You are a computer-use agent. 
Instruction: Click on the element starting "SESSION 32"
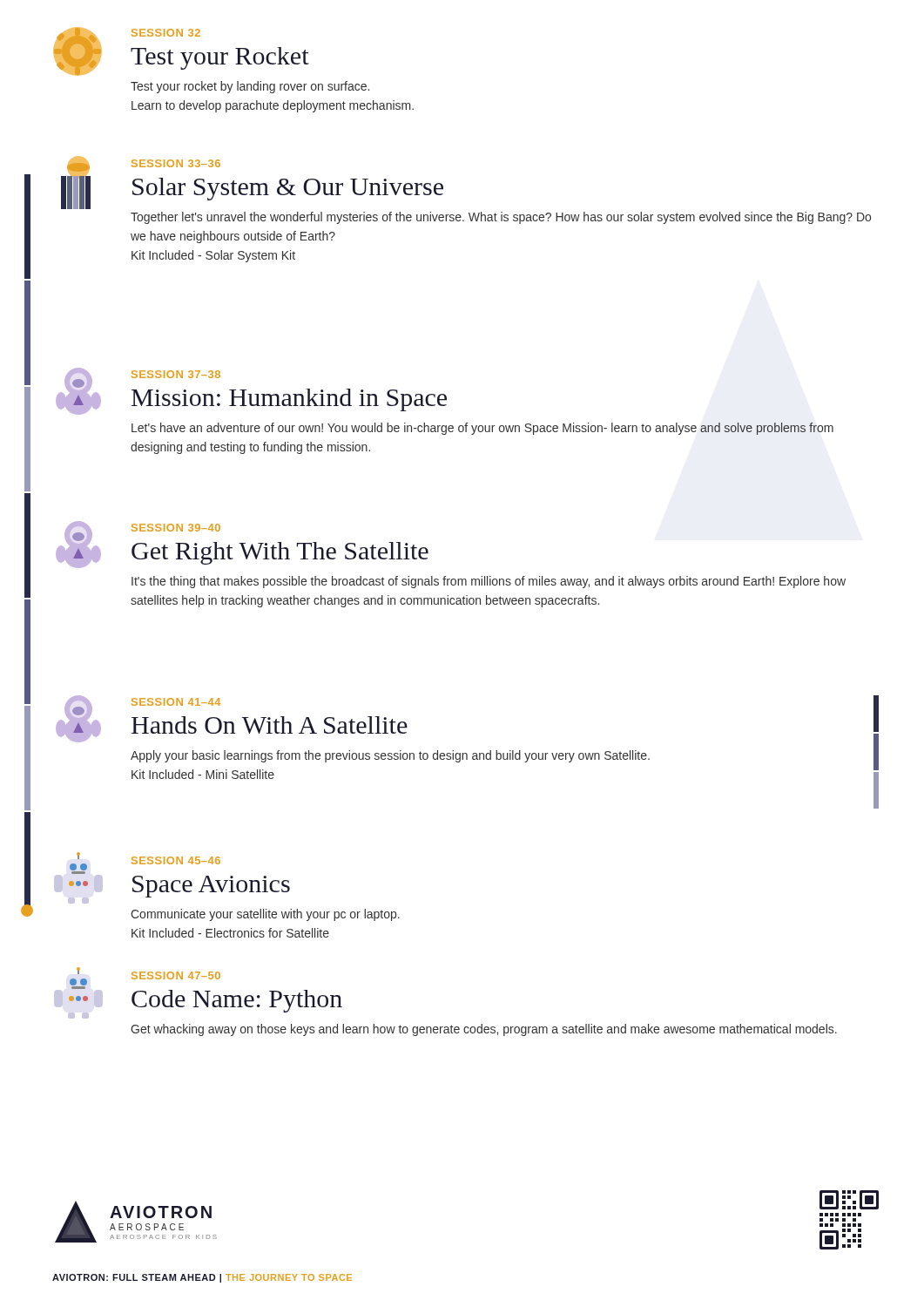pyautogui.click(x=166, y=33)
